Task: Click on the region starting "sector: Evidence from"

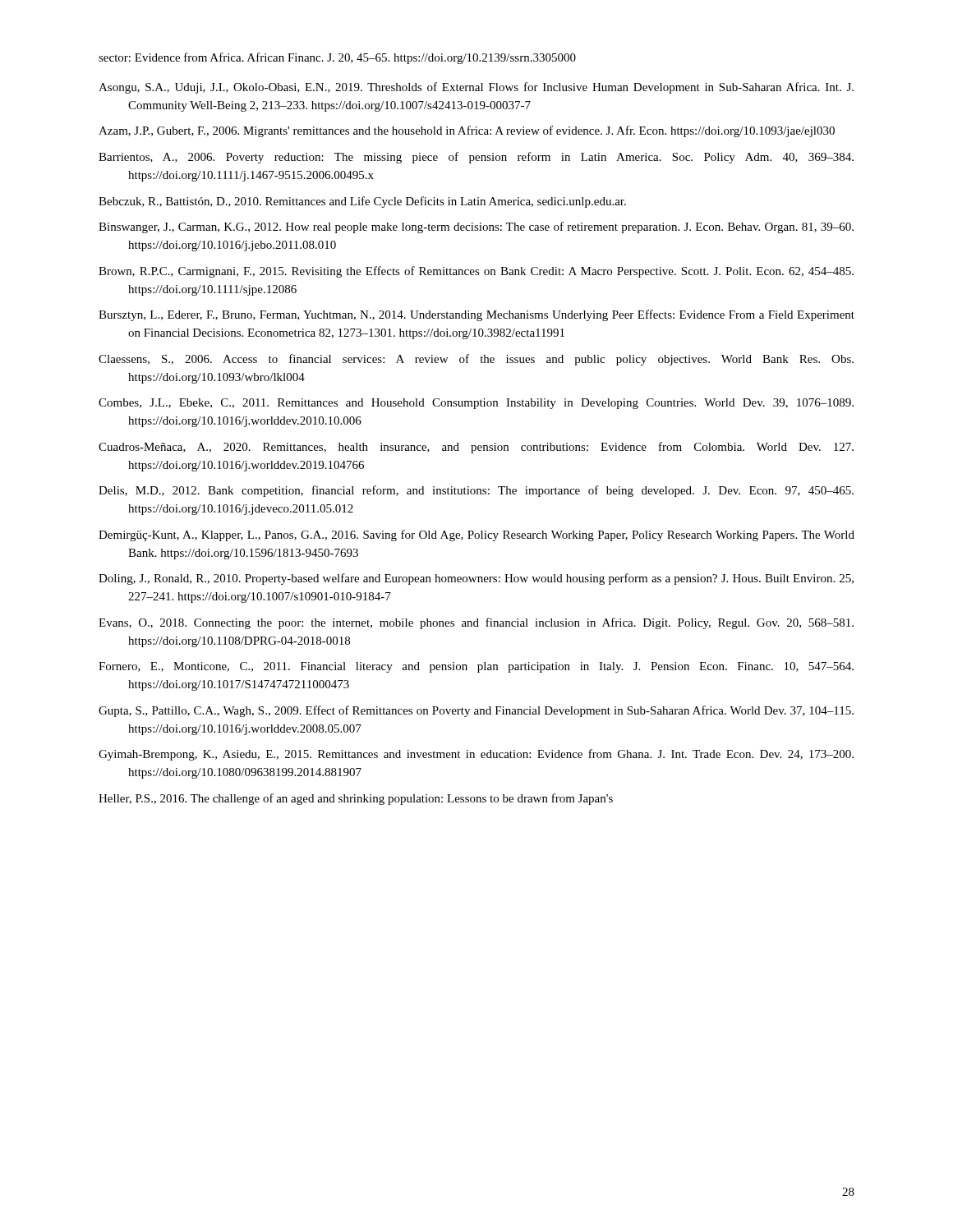Action: click(x=337, y=57)
